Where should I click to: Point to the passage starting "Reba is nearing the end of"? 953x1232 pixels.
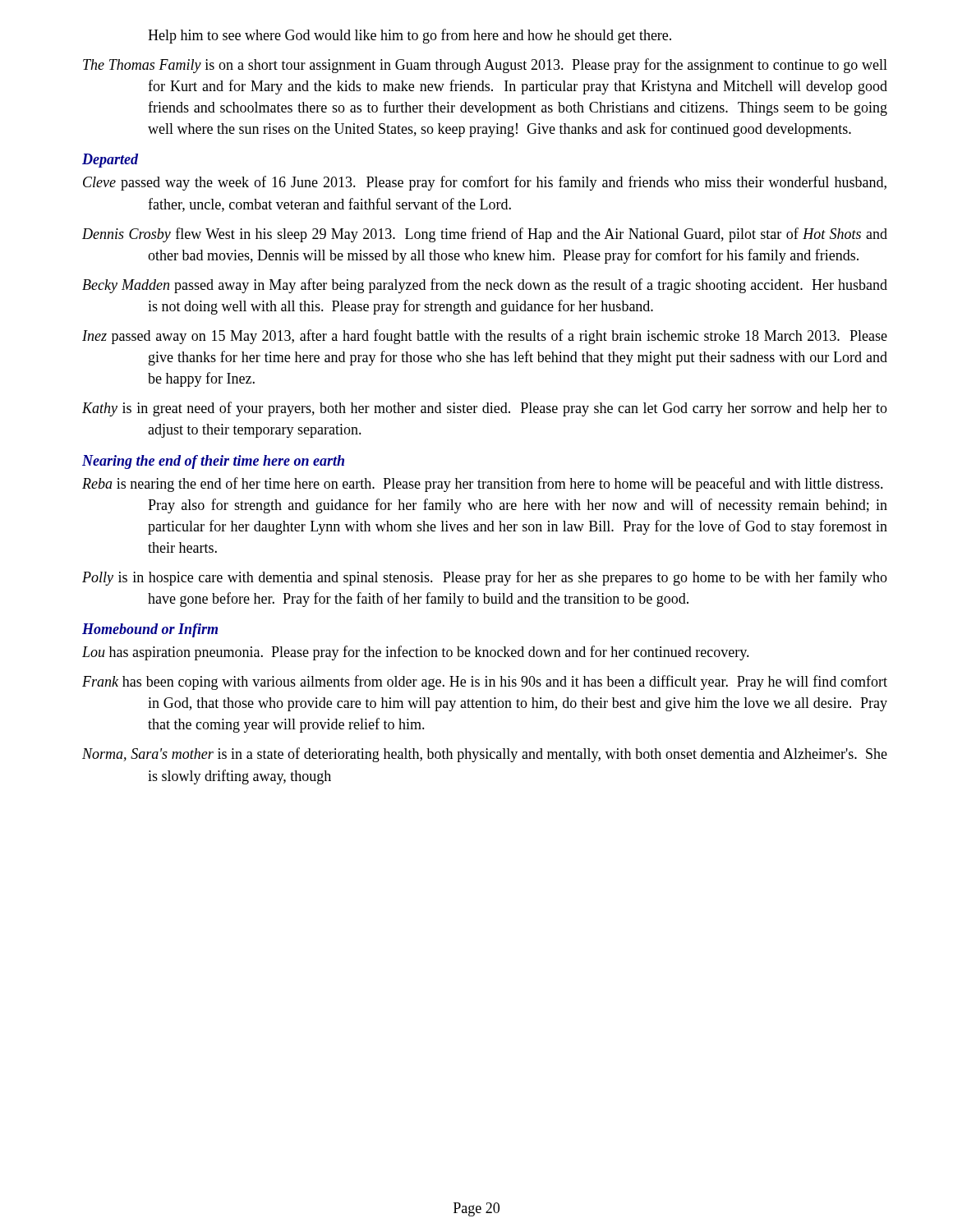click(485, 516)
